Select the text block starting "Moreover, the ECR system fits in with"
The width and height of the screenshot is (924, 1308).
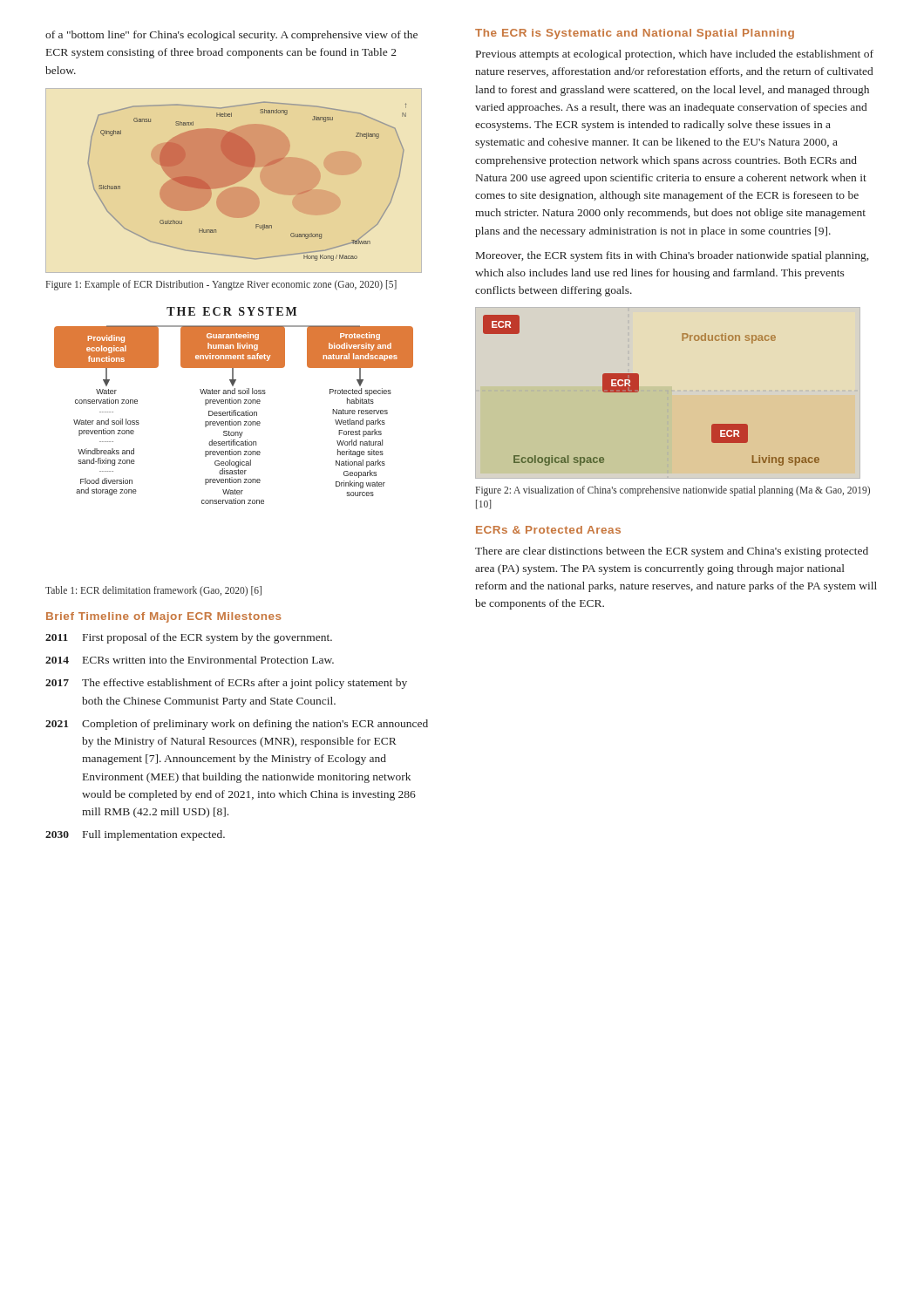pos(676,273)
